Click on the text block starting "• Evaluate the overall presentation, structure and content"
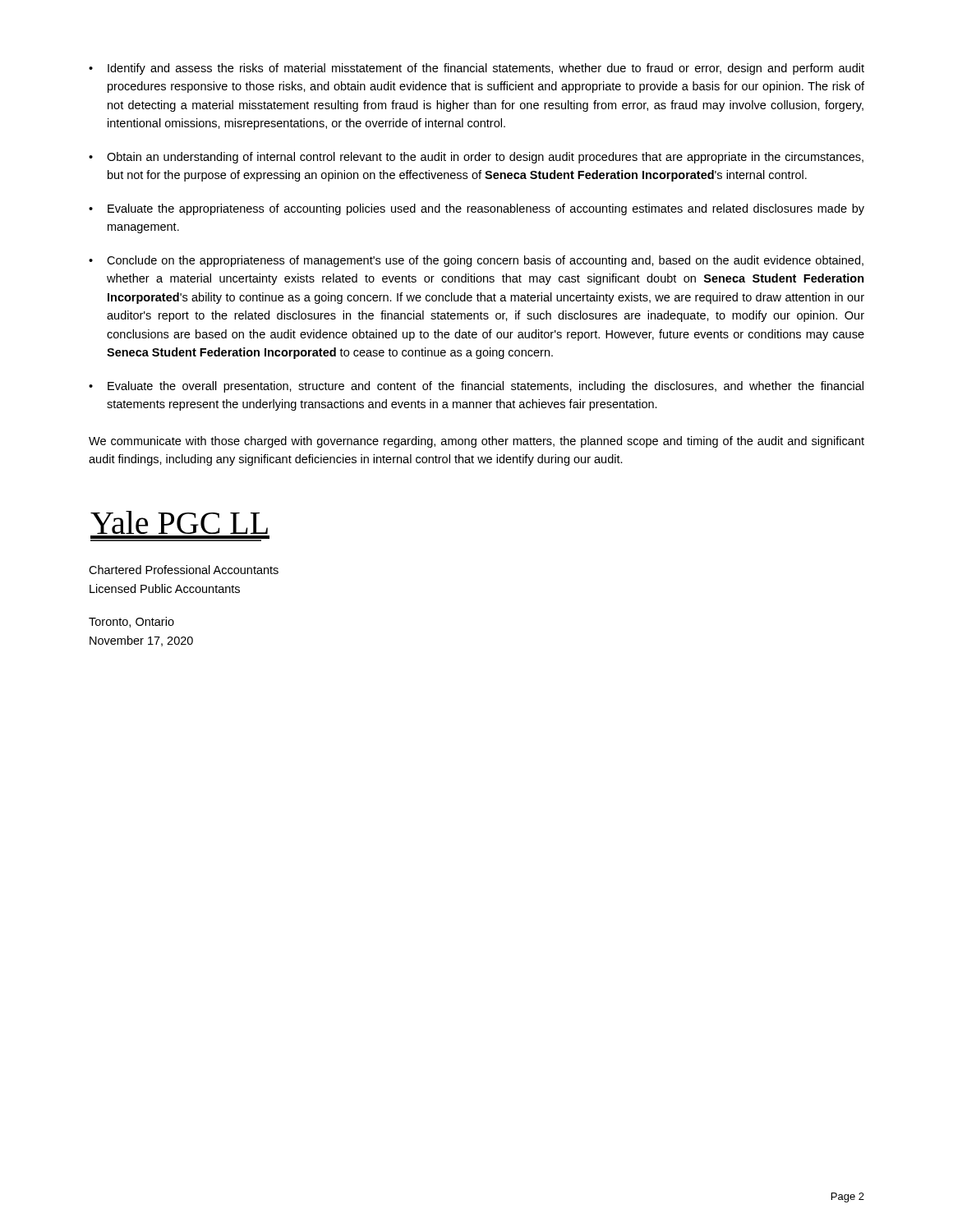The width and height of the screenshot is (953, 1232). [476, 395]
